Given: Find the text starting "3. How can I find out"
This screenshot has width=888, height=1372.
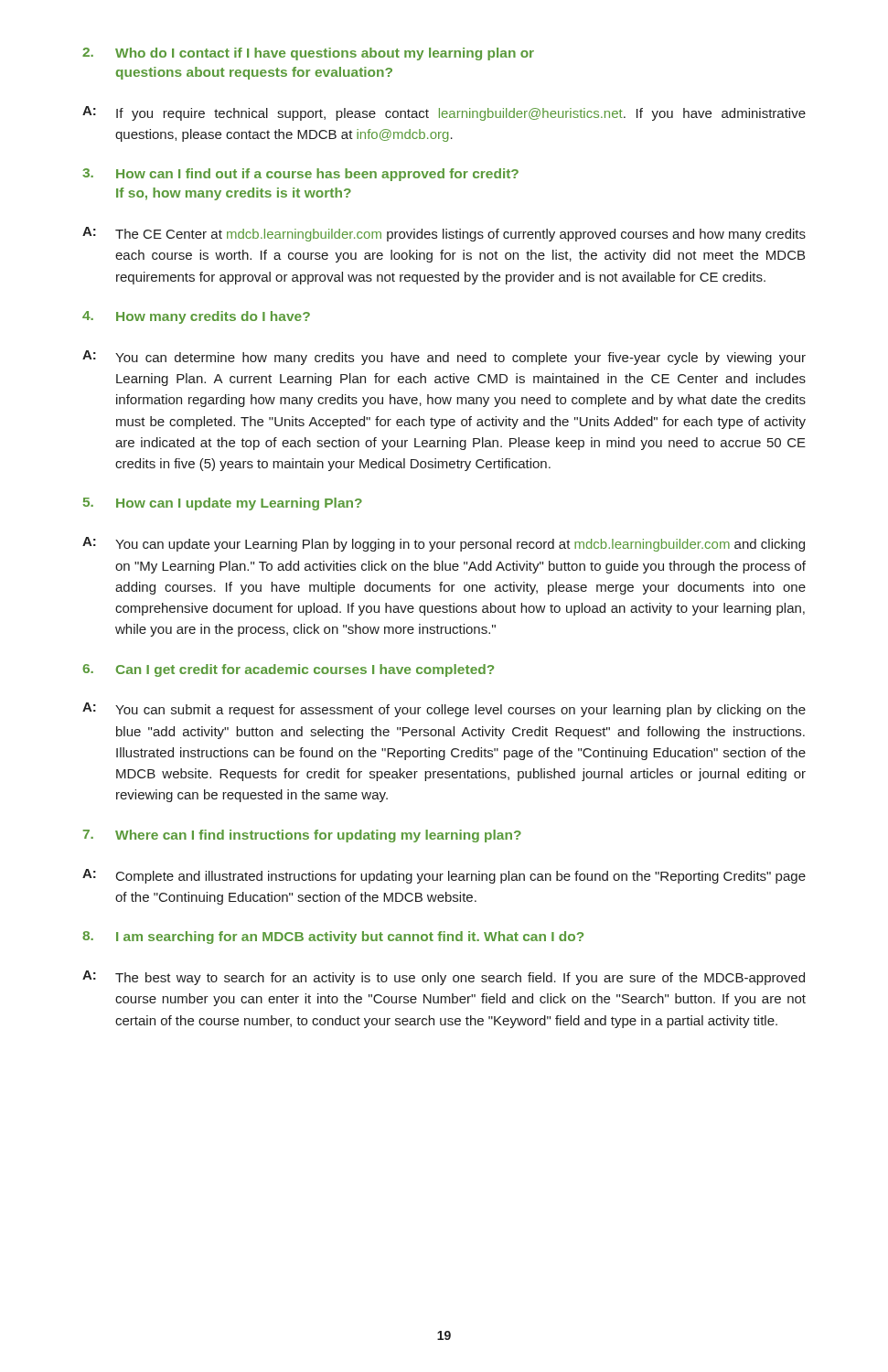Looking at the screenshot, I should point(444,184).
